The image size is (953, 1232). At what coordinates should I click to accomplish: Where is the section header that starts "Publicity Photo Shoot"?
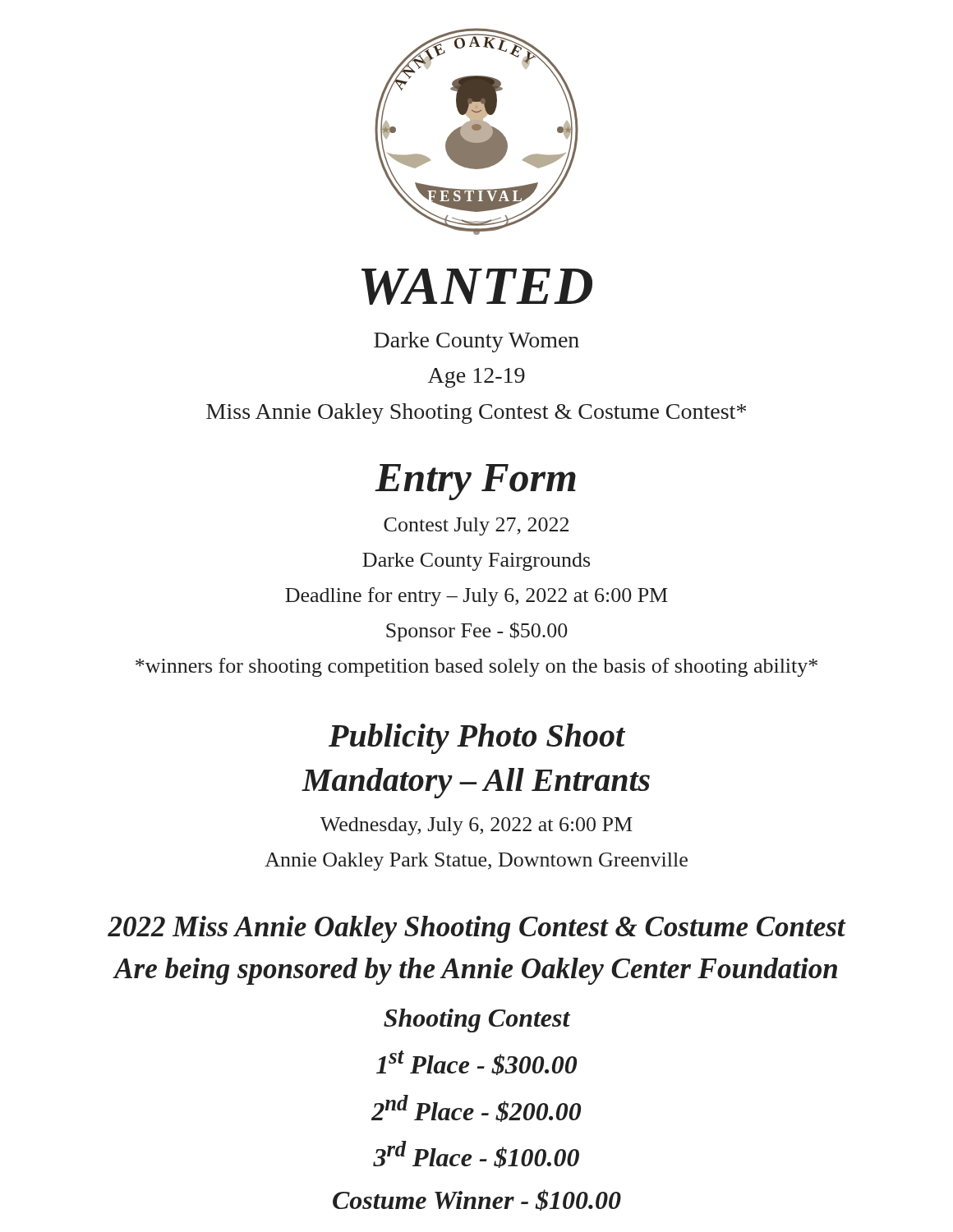[x=476, y=757]
